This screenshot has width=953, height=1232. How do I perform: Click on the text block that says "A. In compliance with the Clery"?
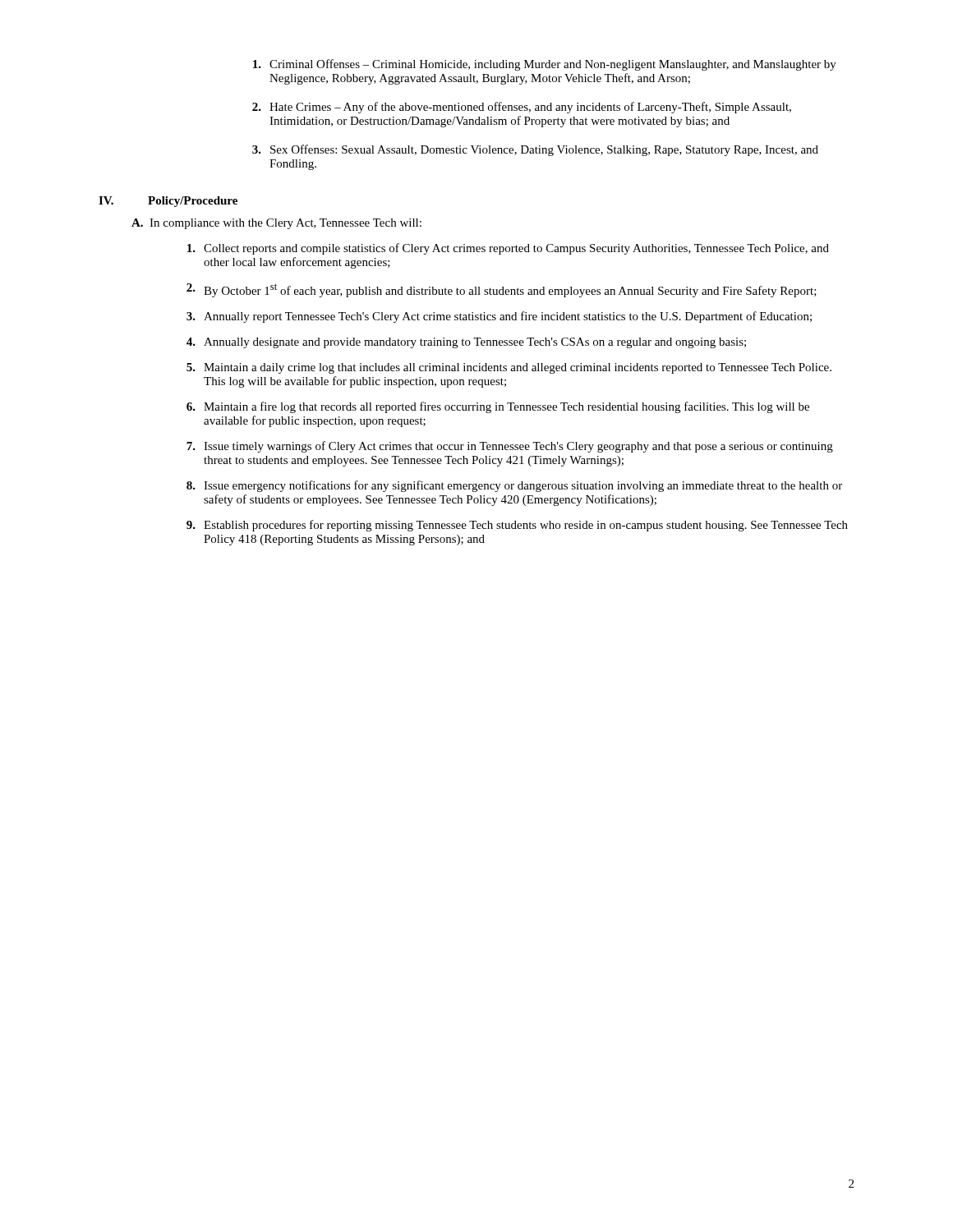(x=277, y=223)
